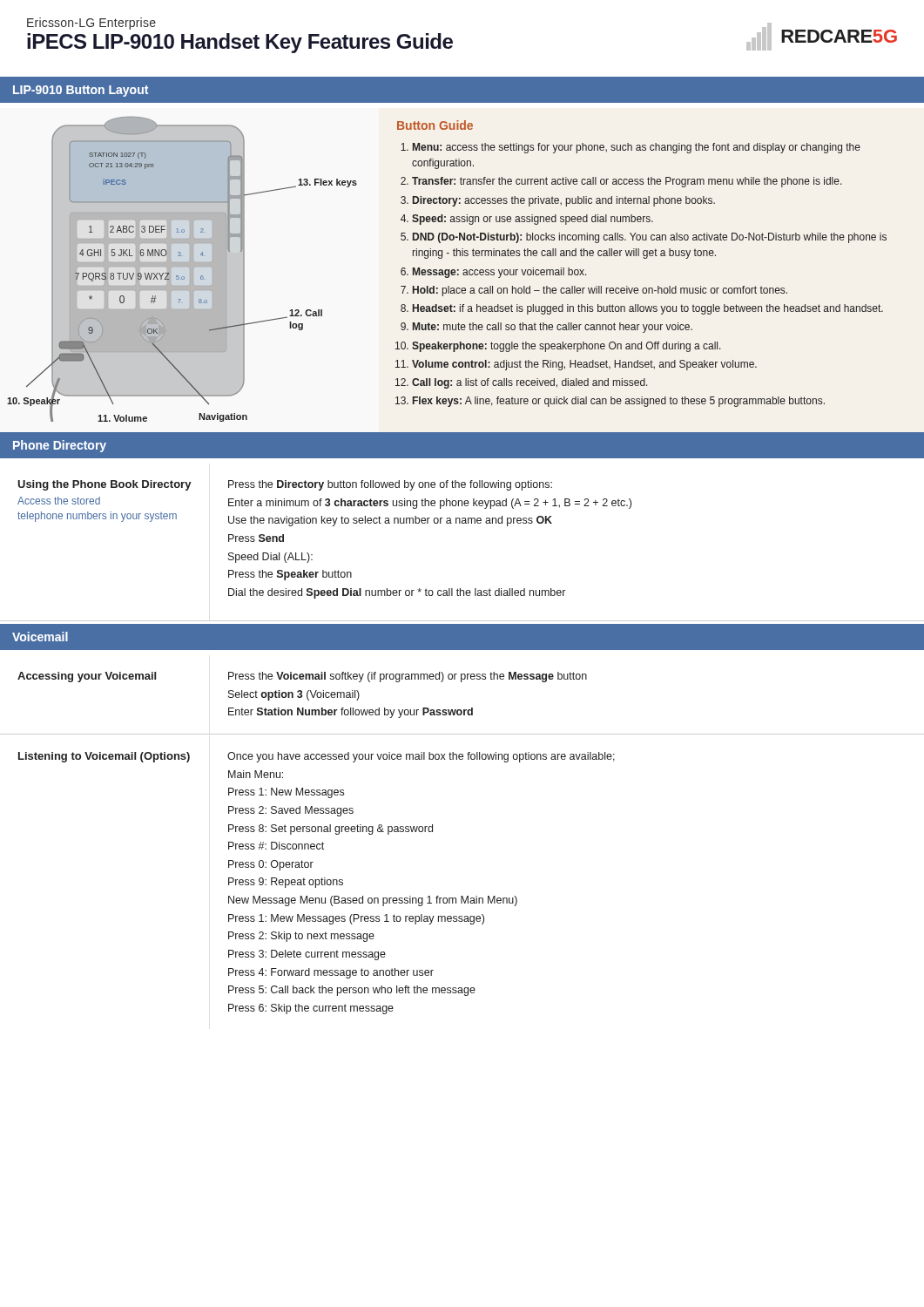Image resolution: width=924 pixels, height=1307 pixels.
Task: Find the region starting "Menu: access the settings for your phone, such"
Action: 636,155
